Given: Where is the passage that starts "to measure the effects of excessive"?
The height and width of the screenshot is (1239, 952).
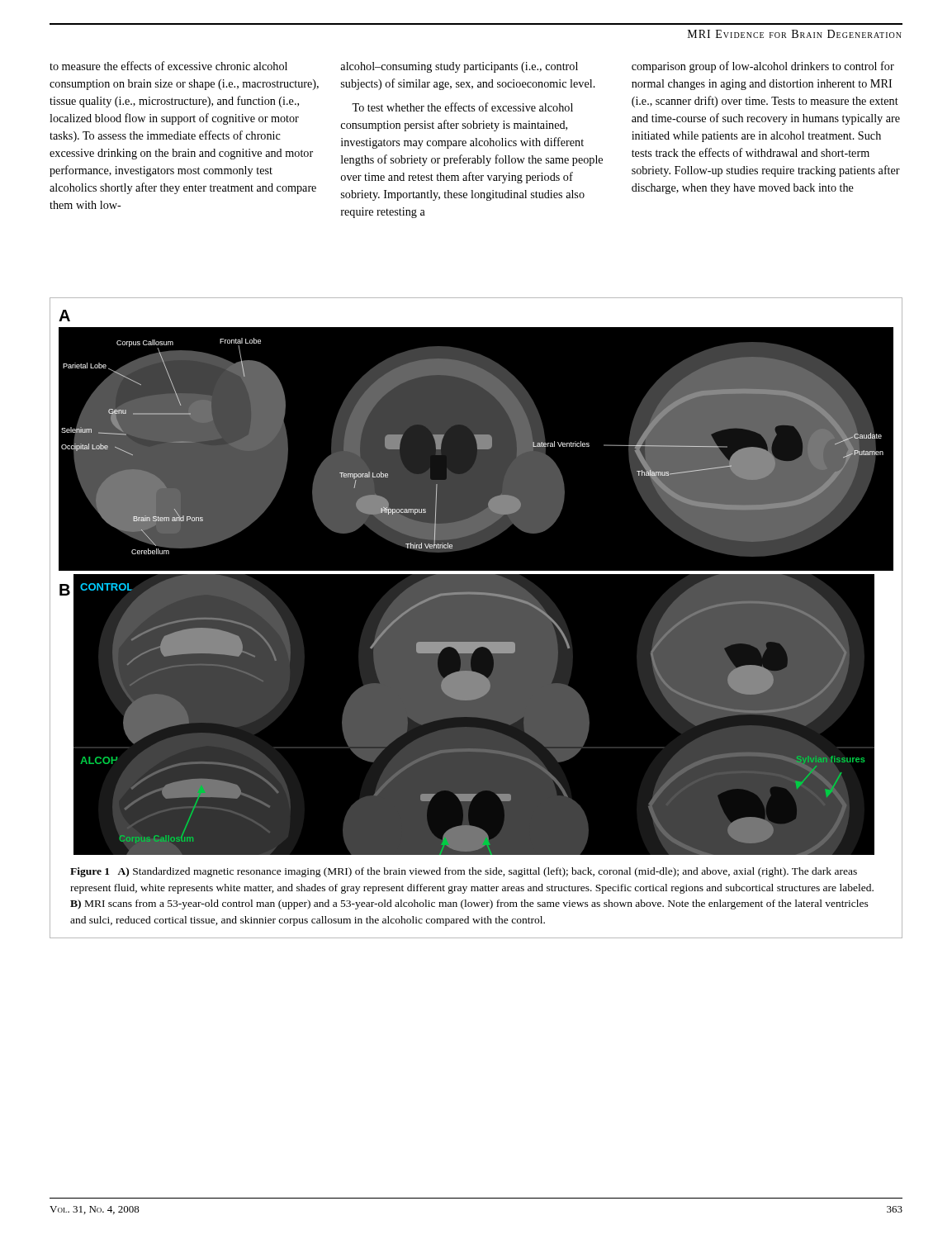Looking at the screenshot, I should click(185, 136).
